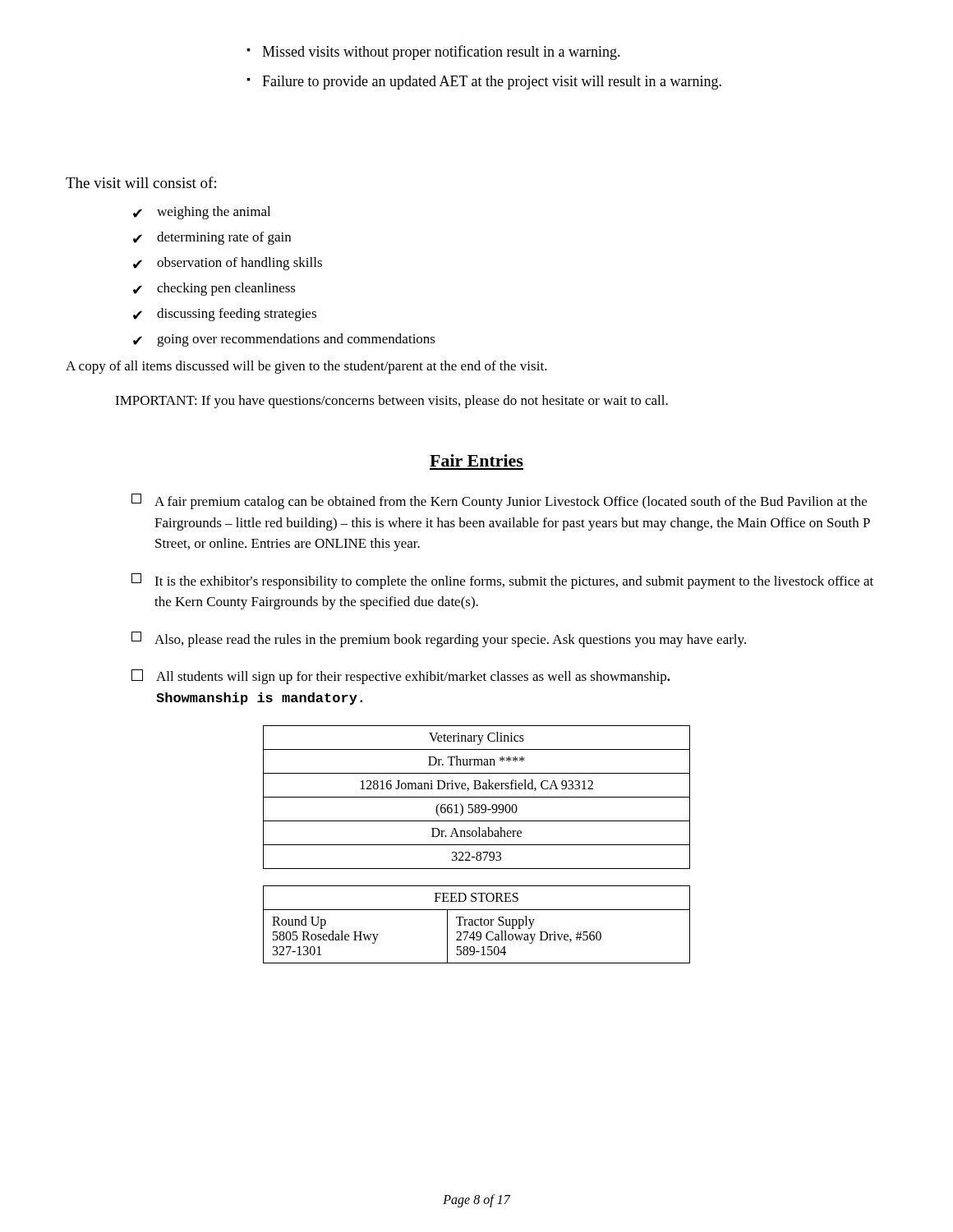The width and height of the screenshot is (953, 1232).
Task: Select the block starting "✔ discussing feeding strategies"
Action: 224,315
